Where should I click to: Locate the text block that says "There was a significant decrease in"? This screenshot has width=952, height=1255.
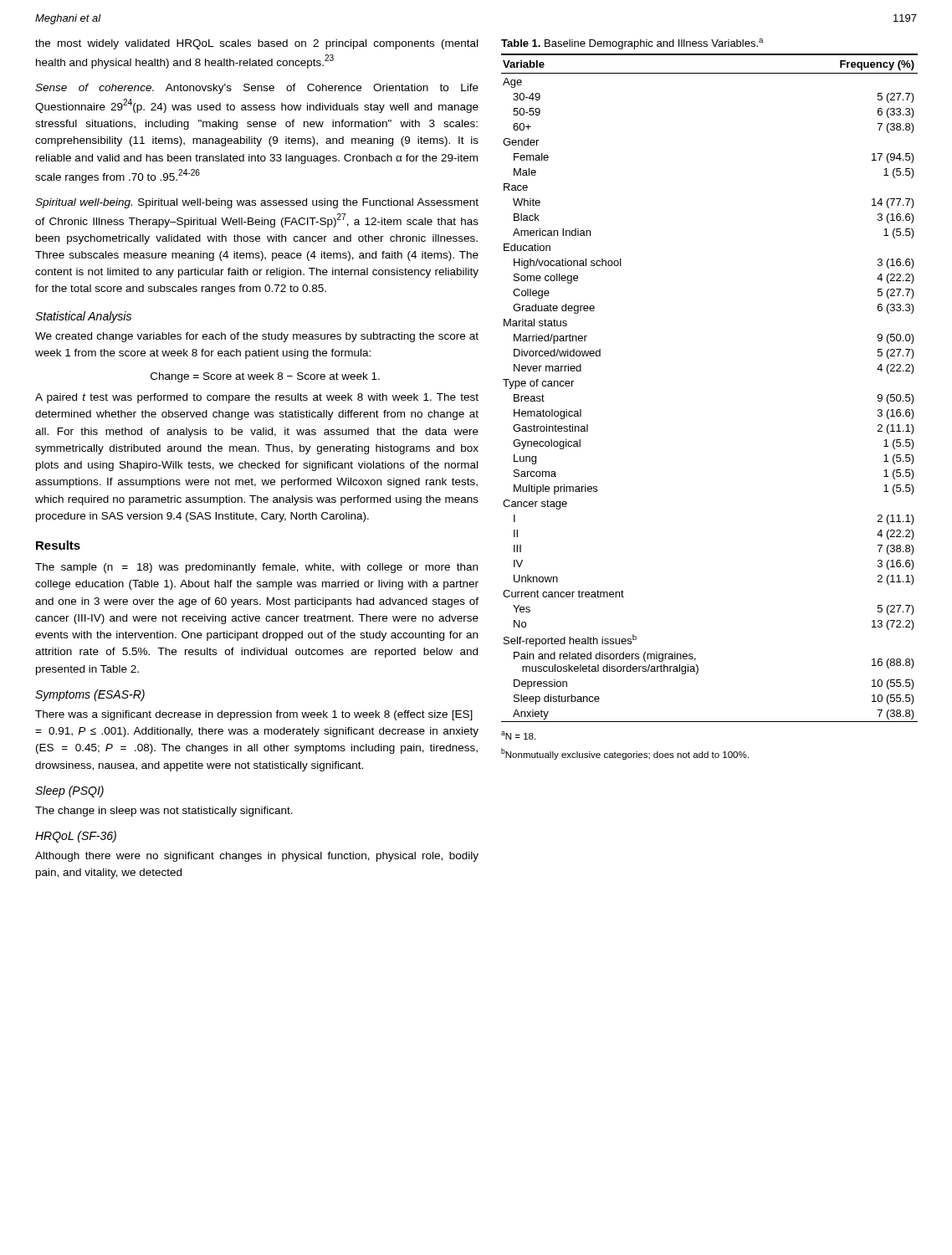coord(257,740)
